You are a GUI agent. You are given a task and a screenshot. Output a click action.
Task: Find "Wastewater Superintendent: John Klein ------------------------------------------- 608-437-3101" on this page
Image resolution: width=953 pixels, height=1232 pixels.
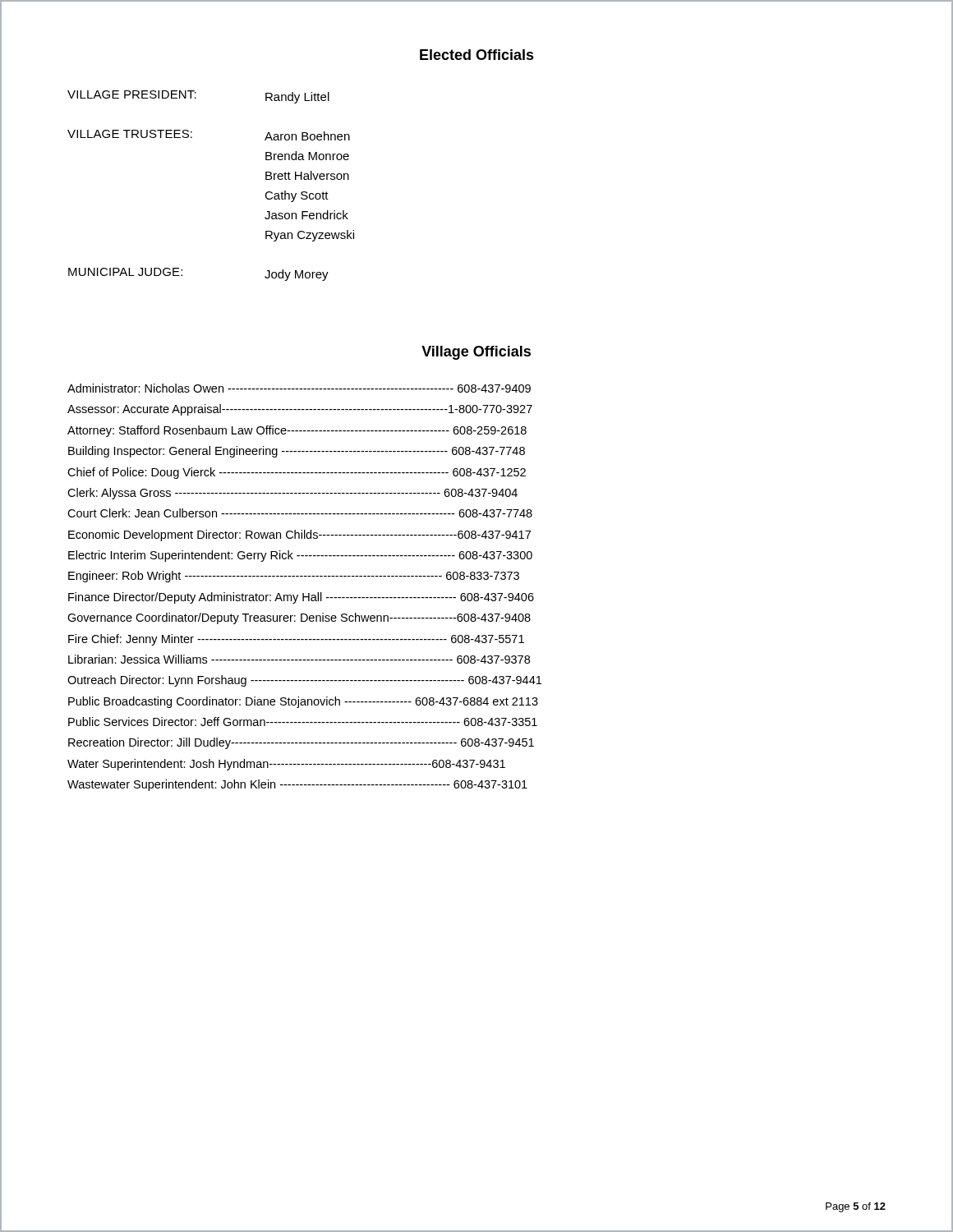(297, 784)
